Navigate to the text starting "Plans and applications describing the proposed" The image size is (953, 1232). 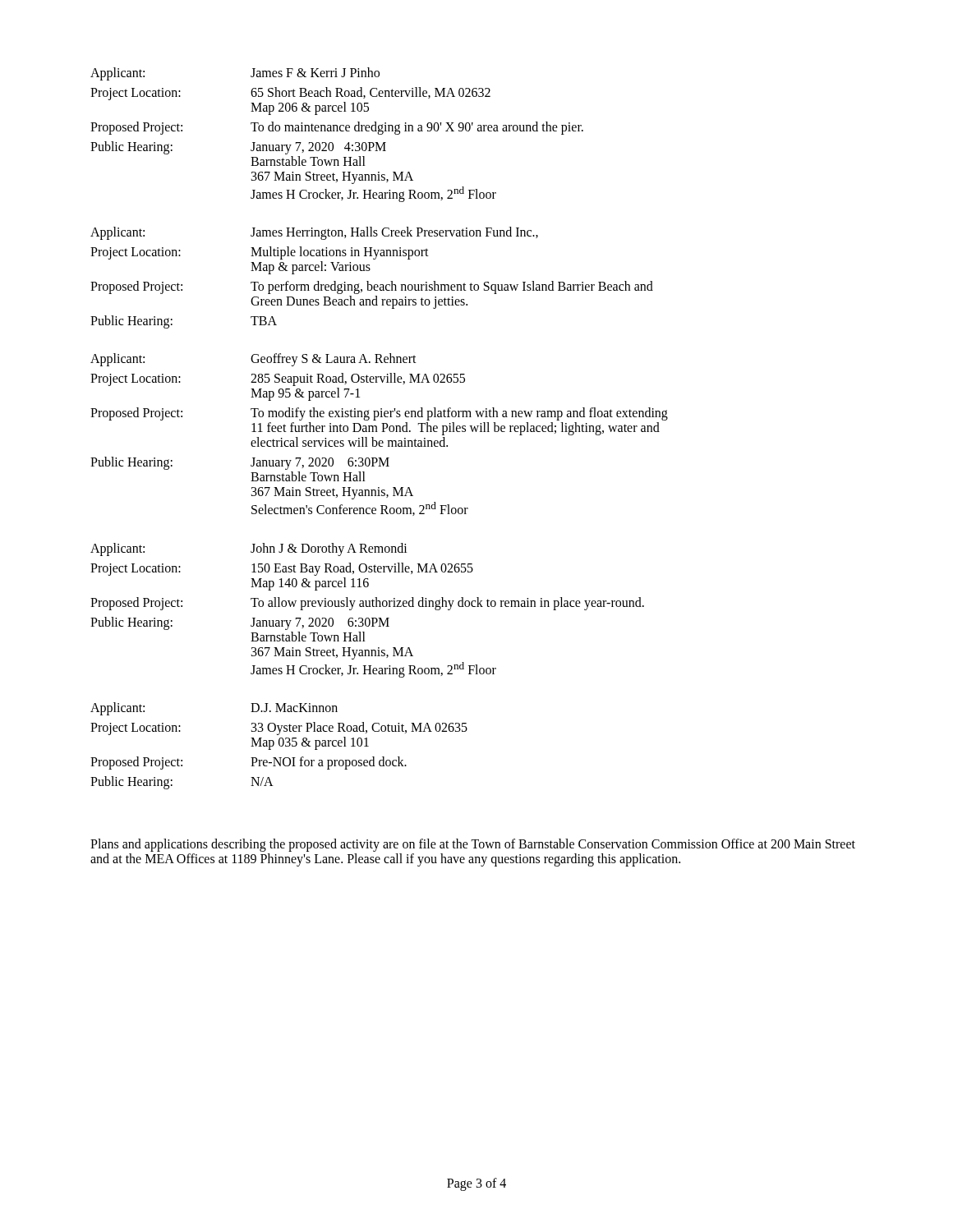pyautogui.click(x=473, y=851)
